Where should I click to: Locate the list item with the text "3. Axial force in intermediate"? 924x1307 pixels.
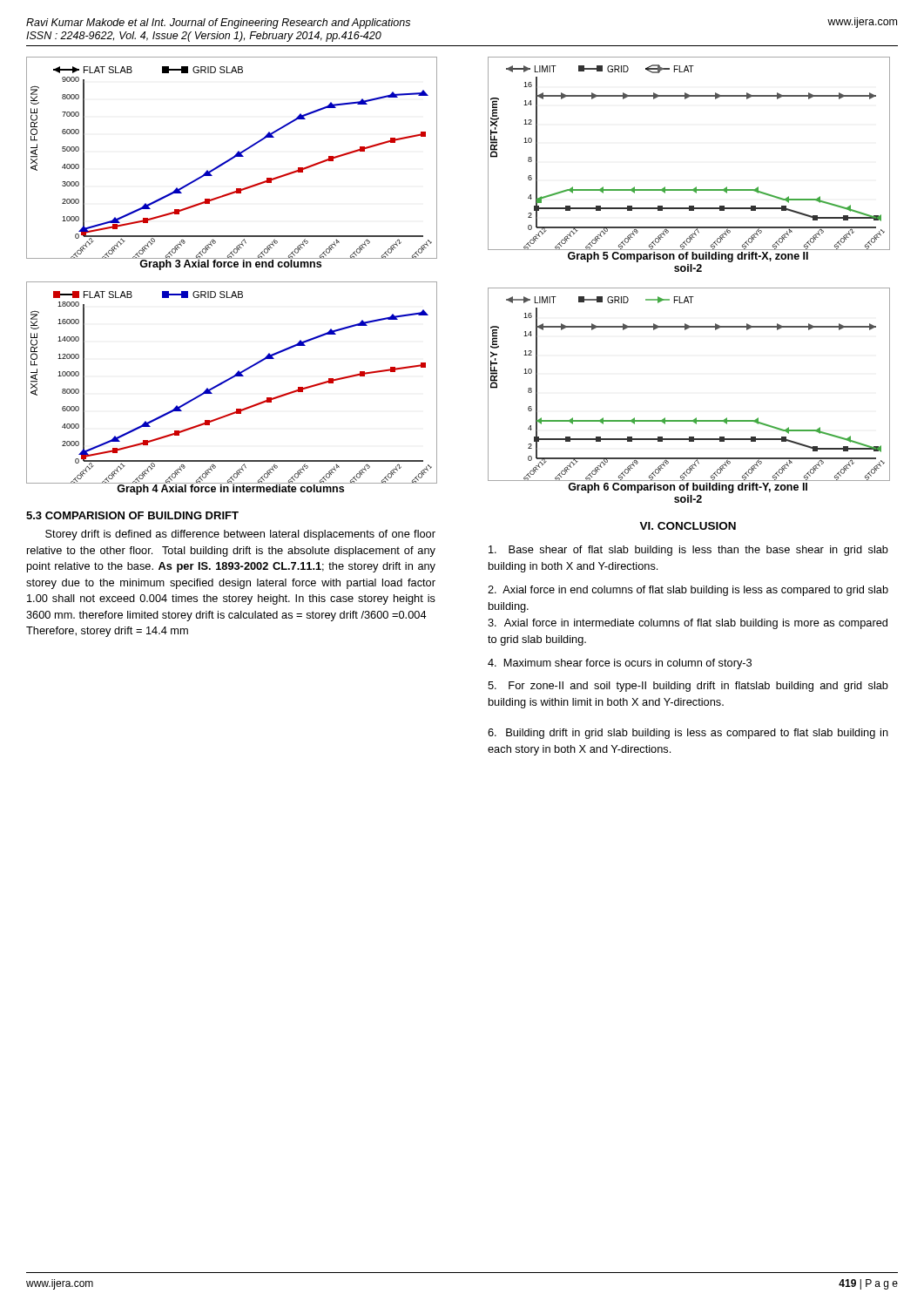688,631
